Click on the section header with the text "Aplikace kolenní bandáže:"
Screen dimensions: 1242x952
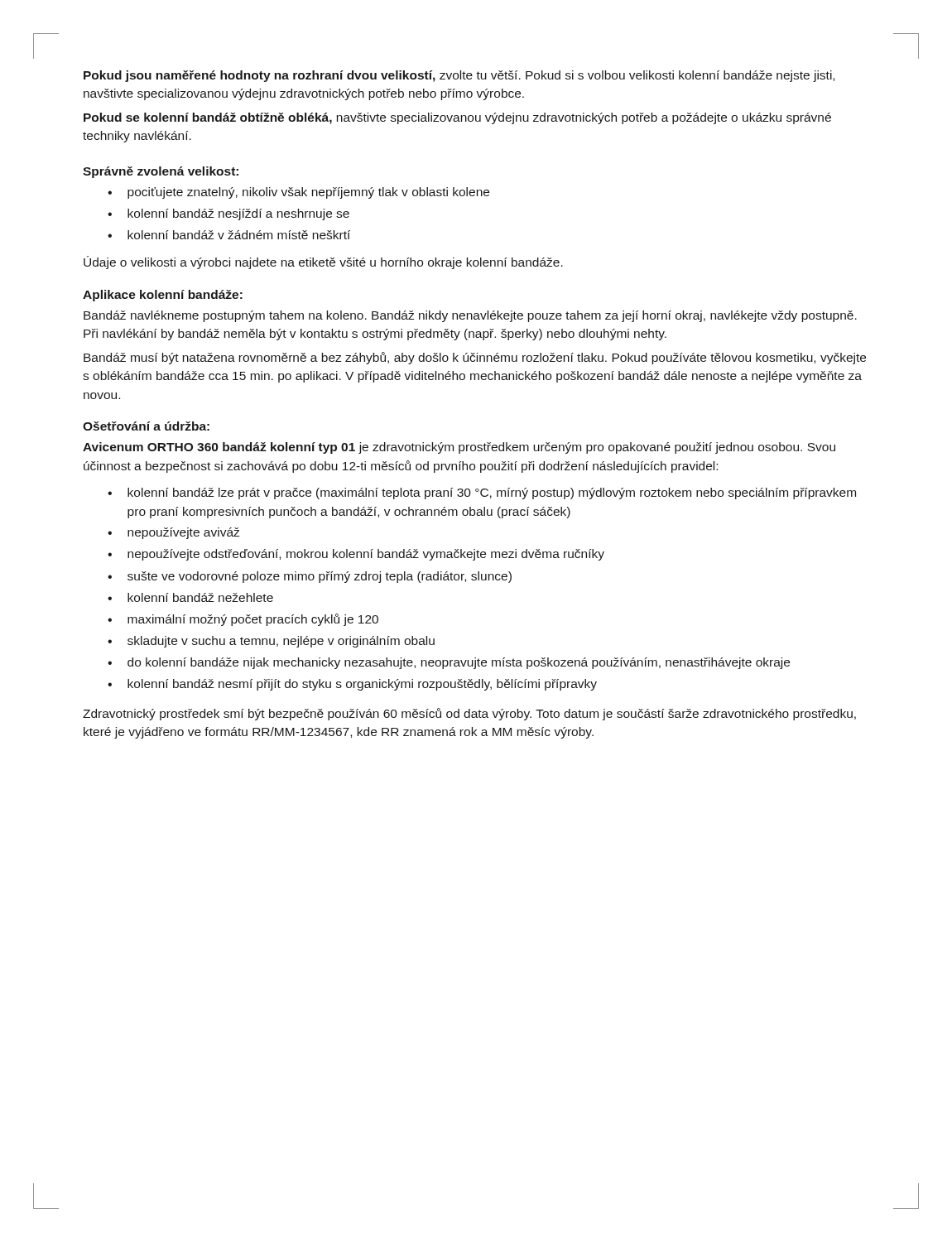pos(163,294)
